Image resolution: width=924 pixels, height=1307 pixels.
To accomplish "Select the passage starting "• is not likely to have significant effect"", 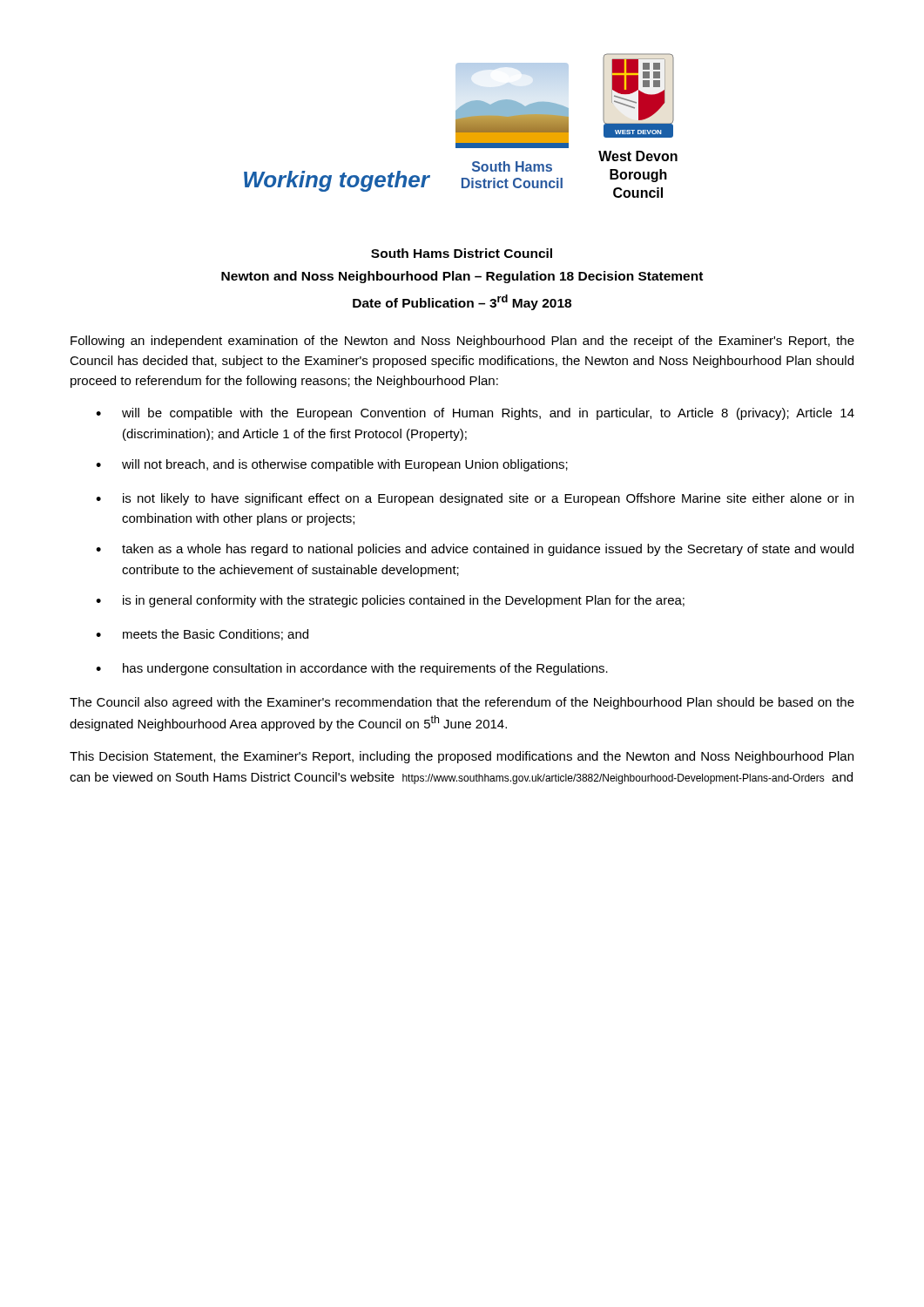I will point(475,508).
